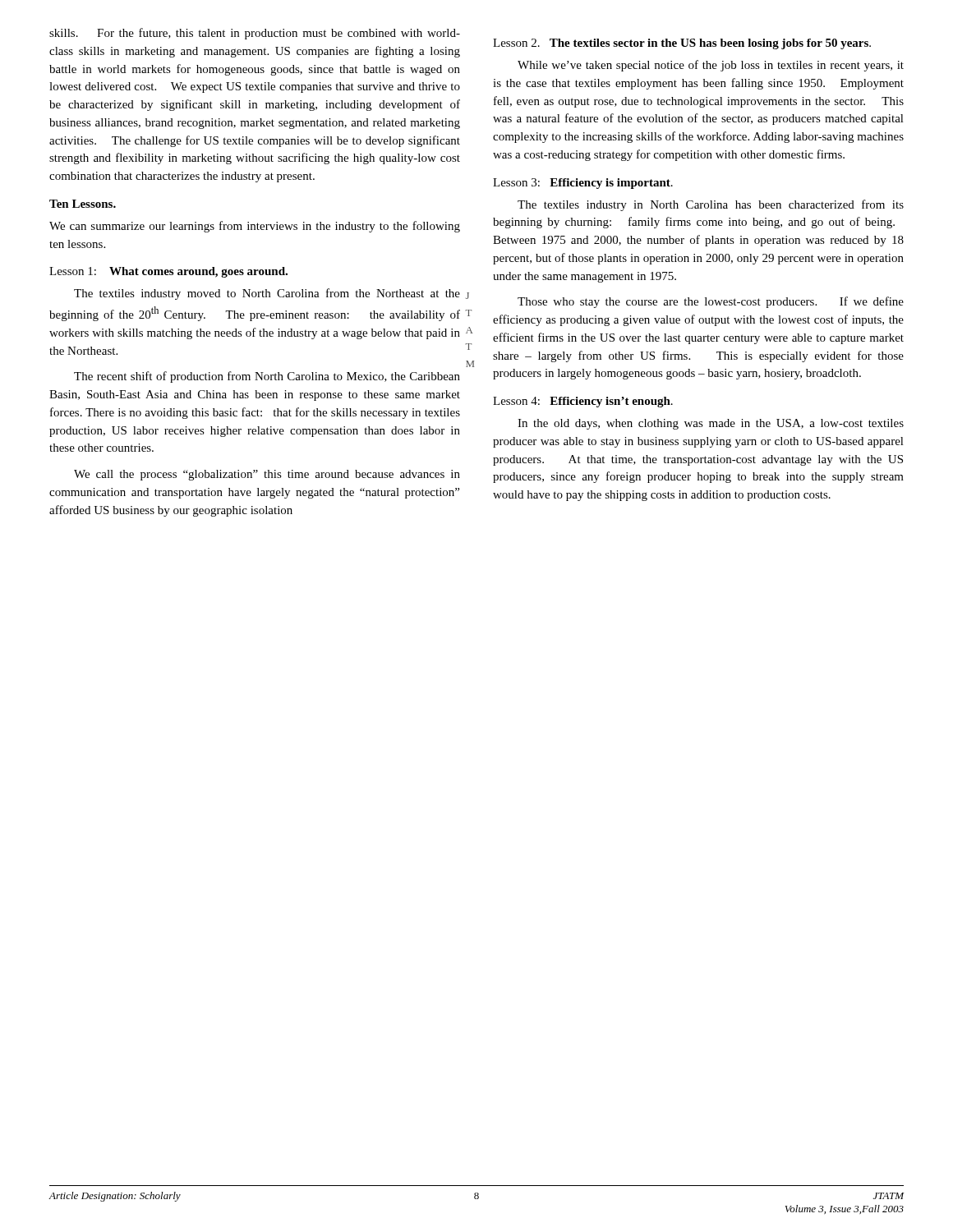Viewport: 953px width, 1232px height.
Task: Locate the text block that says "In the old days, when"
Action: (698, 459)
